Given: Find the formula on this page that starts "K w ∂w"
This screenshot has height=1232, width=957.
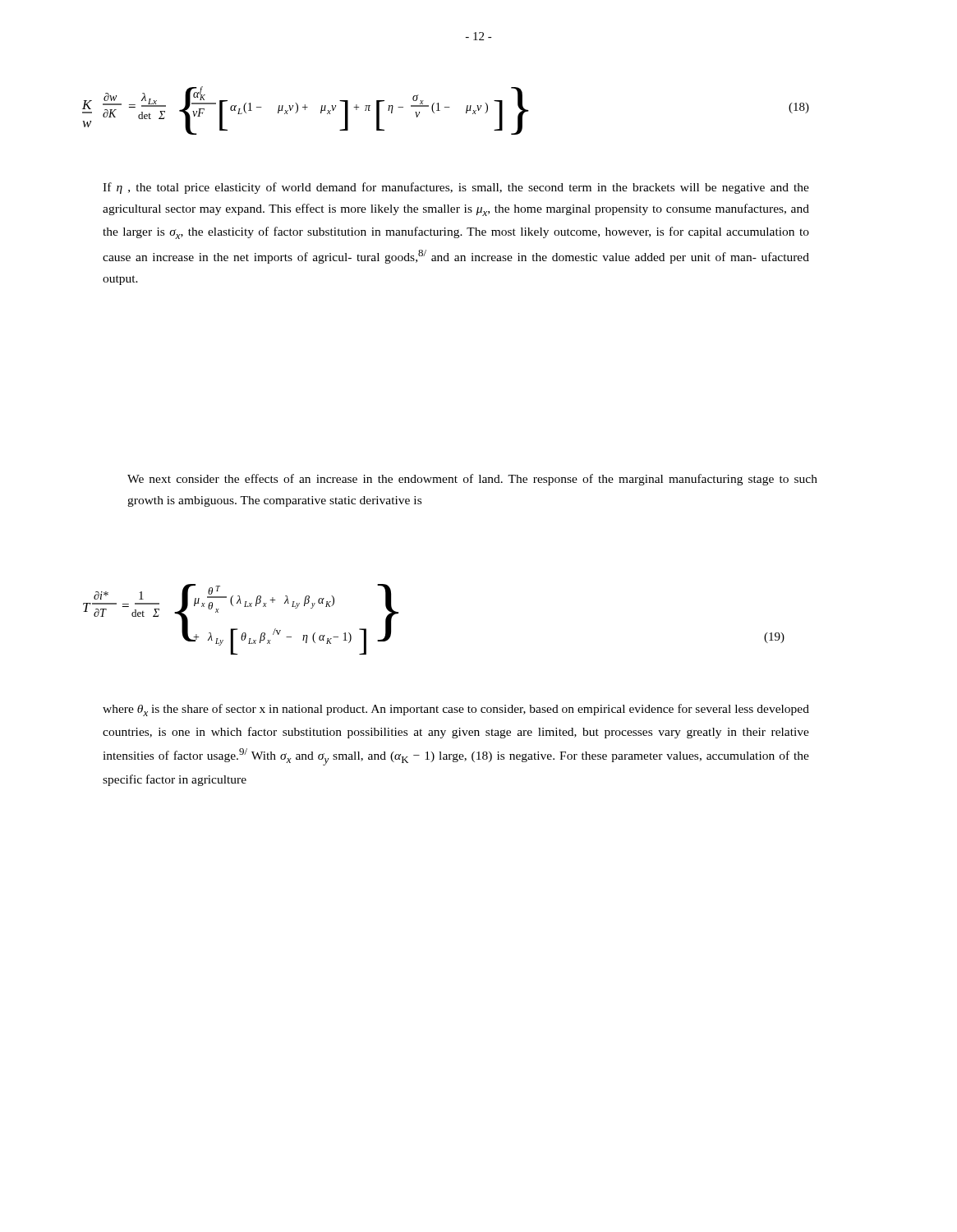Looking at the screenshot, I should click(x=452, y=115).
